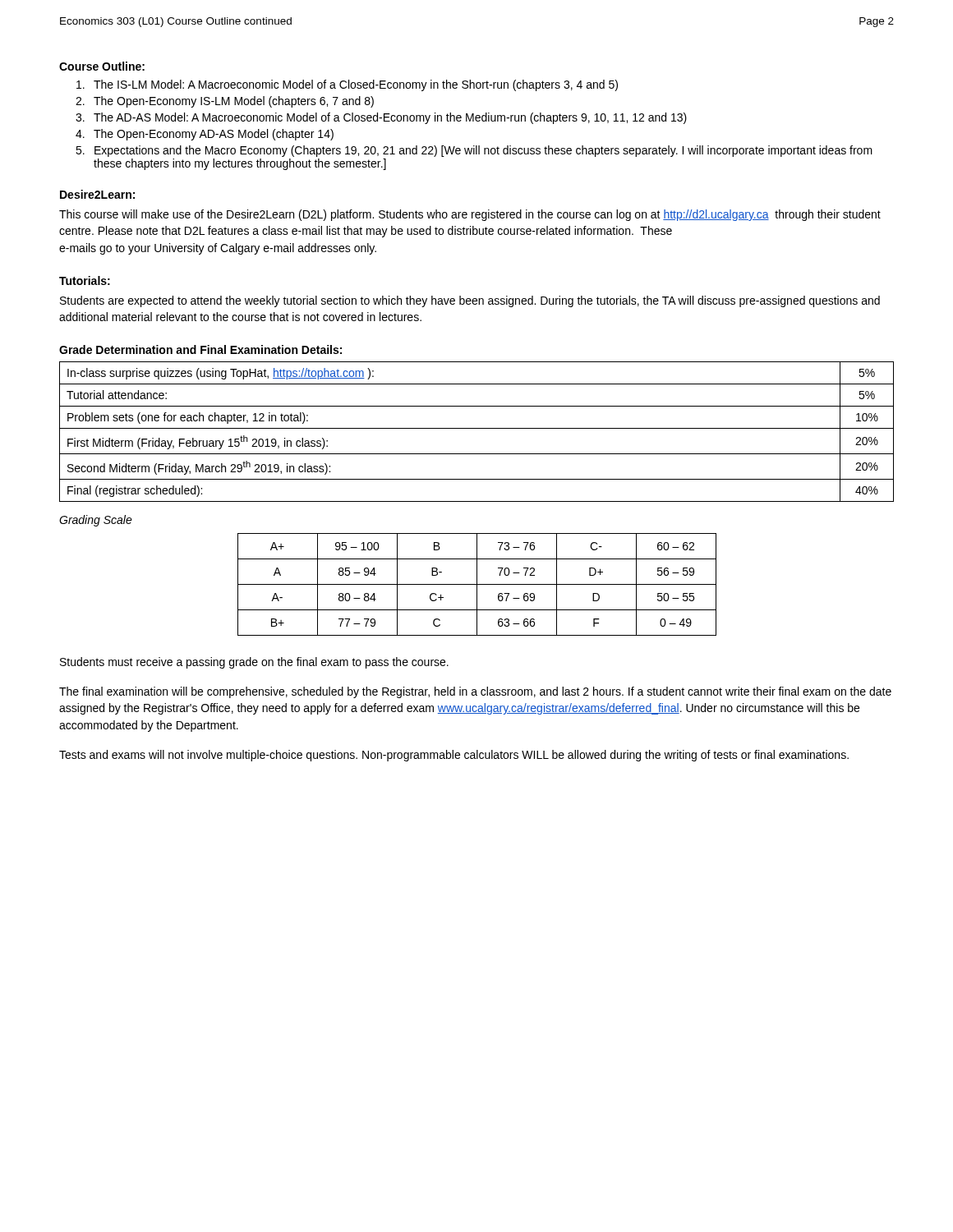Point to the text starting "Grade Determination and Final Examination Details:"
The image size is (953, 1232).
click(x=201, y=350)
